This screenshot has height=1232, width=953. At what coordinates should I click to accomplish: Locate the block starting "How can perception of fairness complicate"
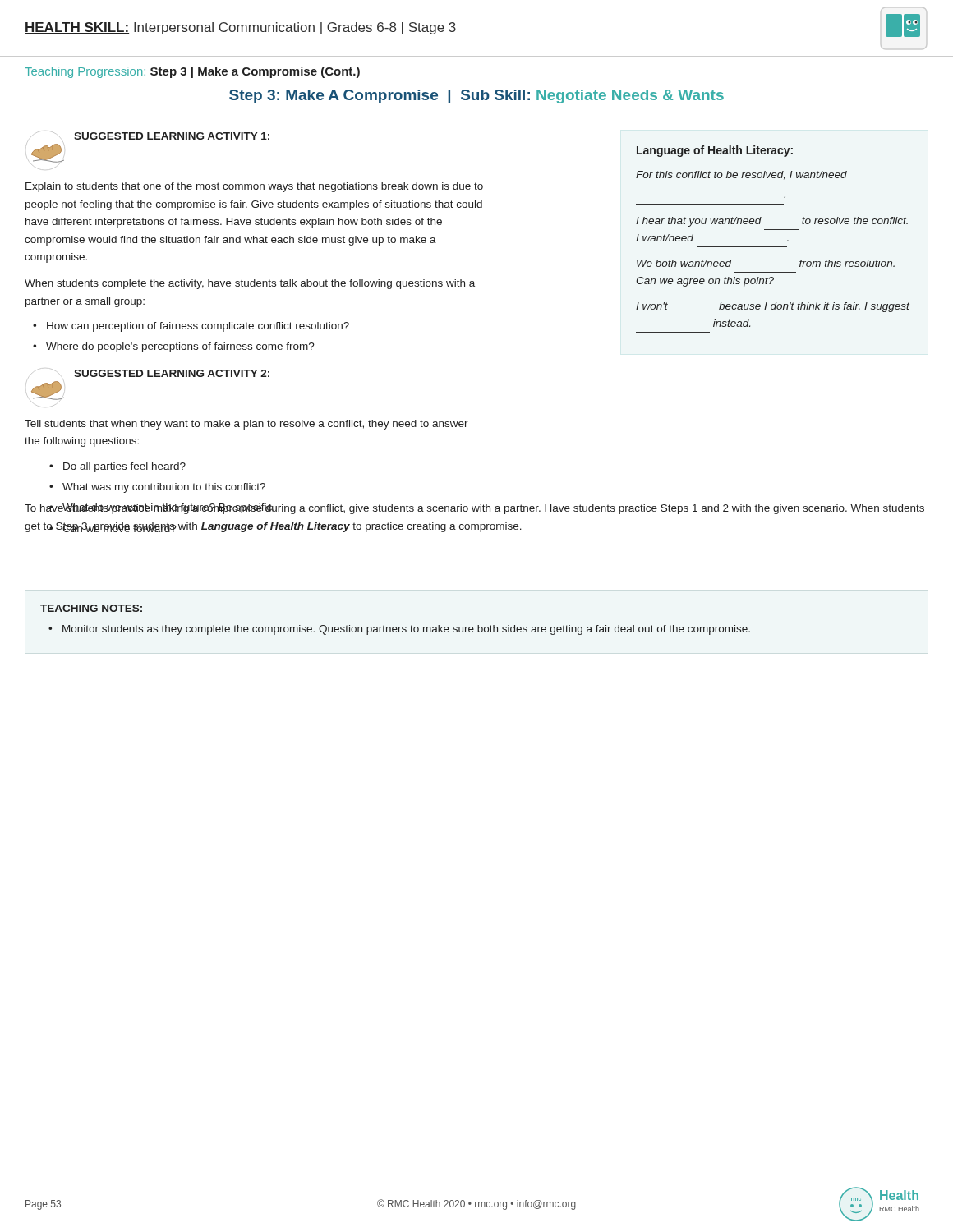click(198, 326)
